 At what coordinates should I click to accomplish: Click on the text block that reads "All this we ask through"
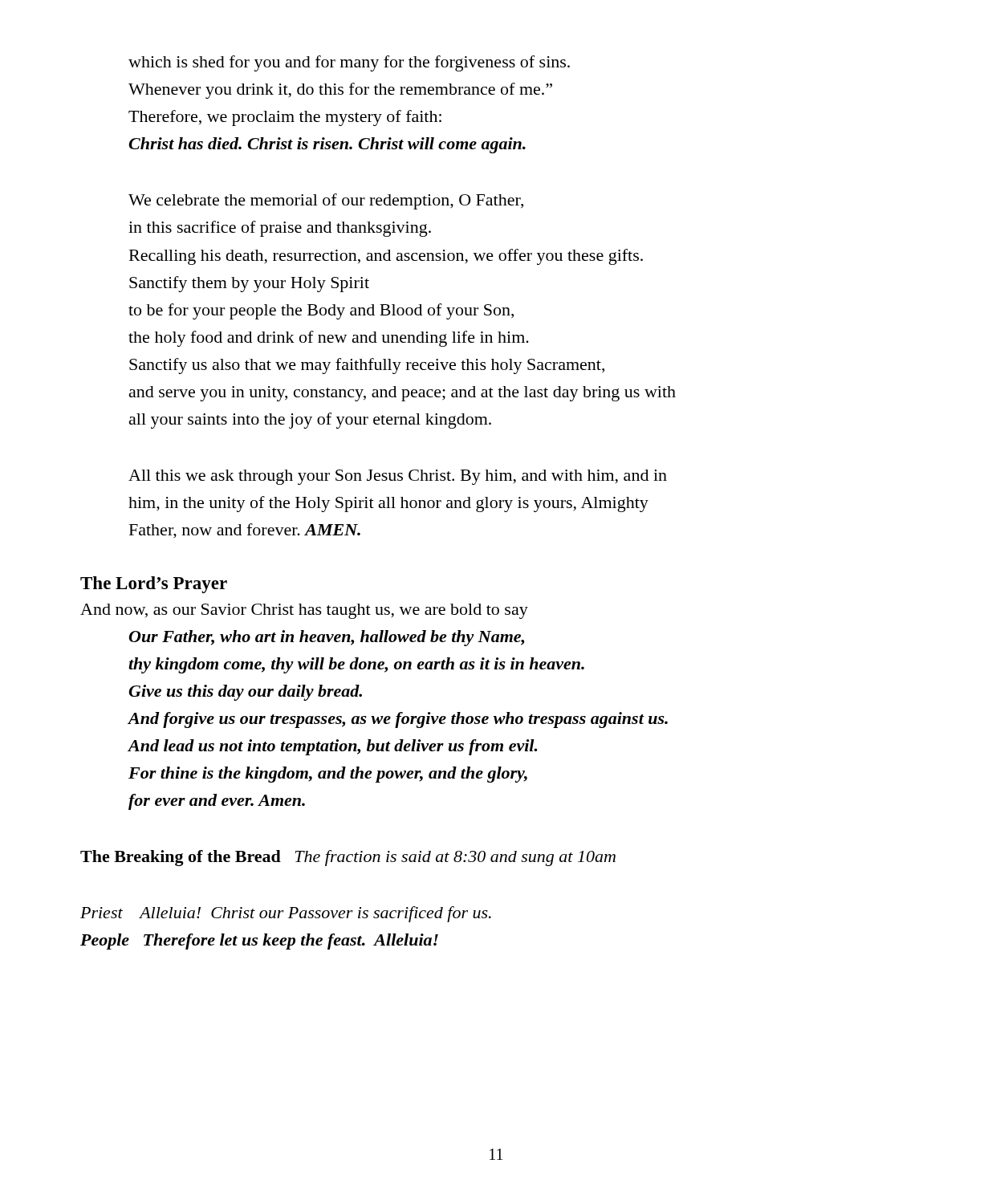click(398, 502)
